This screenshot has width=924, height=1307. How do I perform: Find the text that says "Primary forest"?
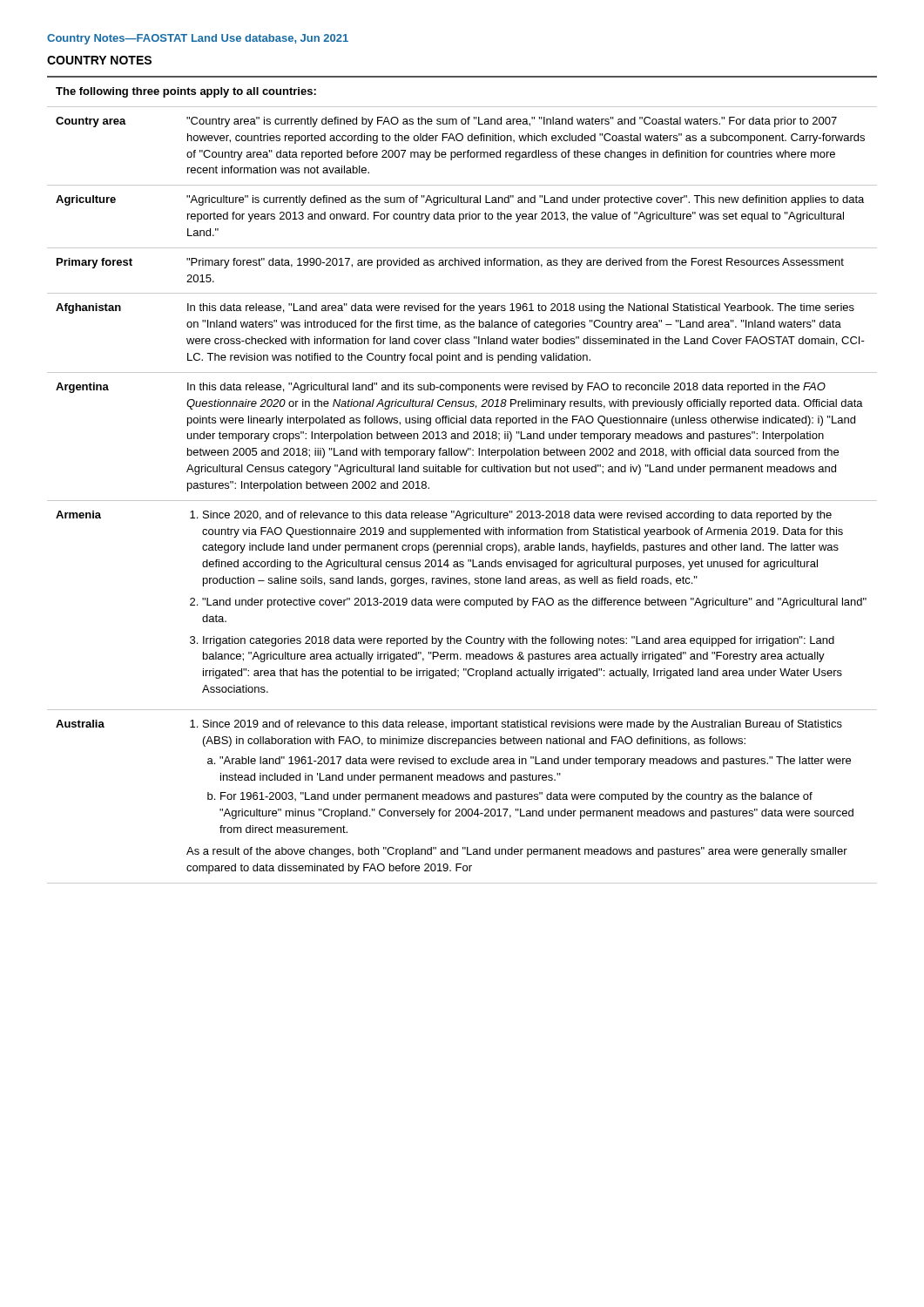94,262
